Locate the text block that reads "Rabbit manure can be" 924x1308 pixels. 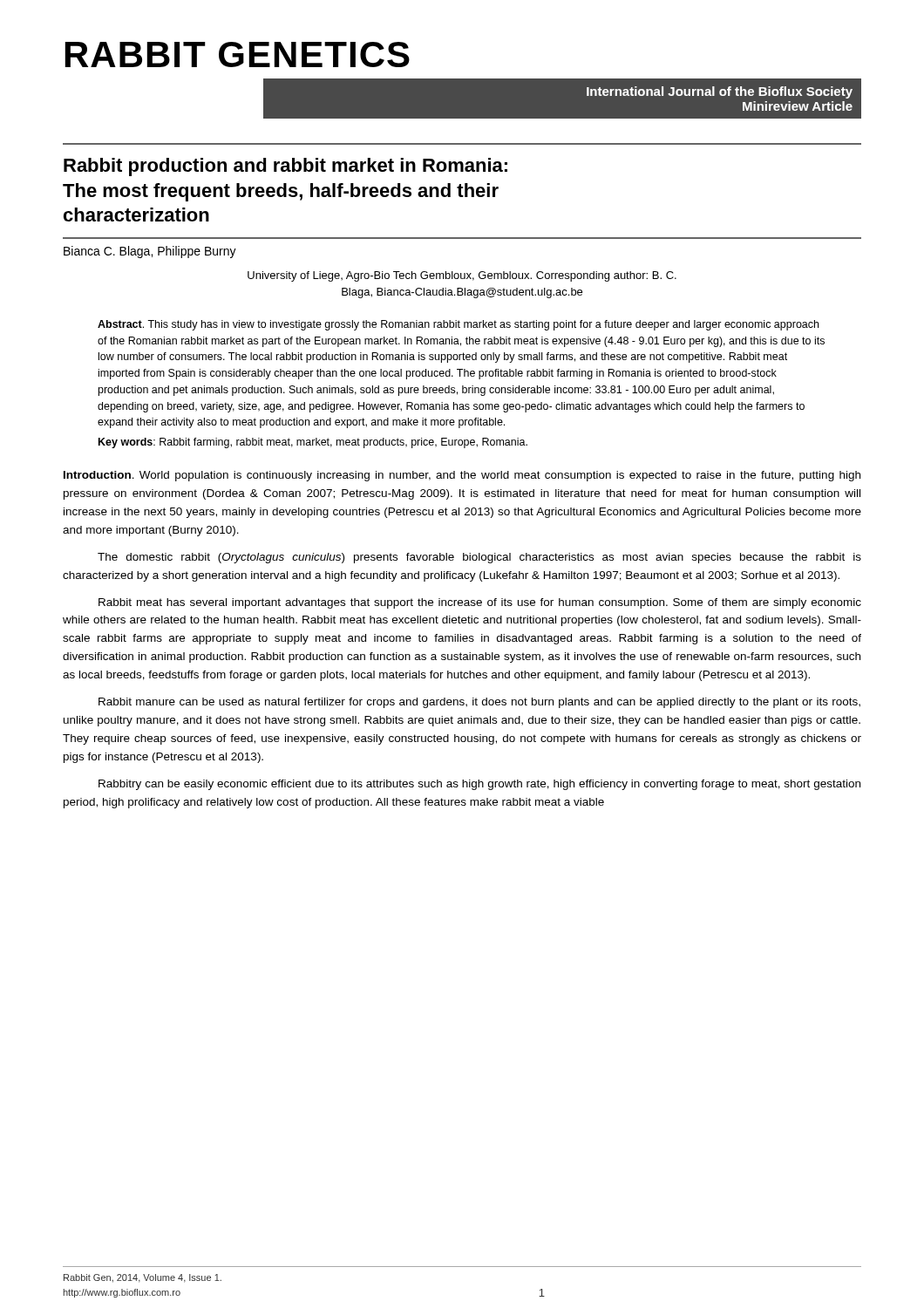(x=462, y=729)
